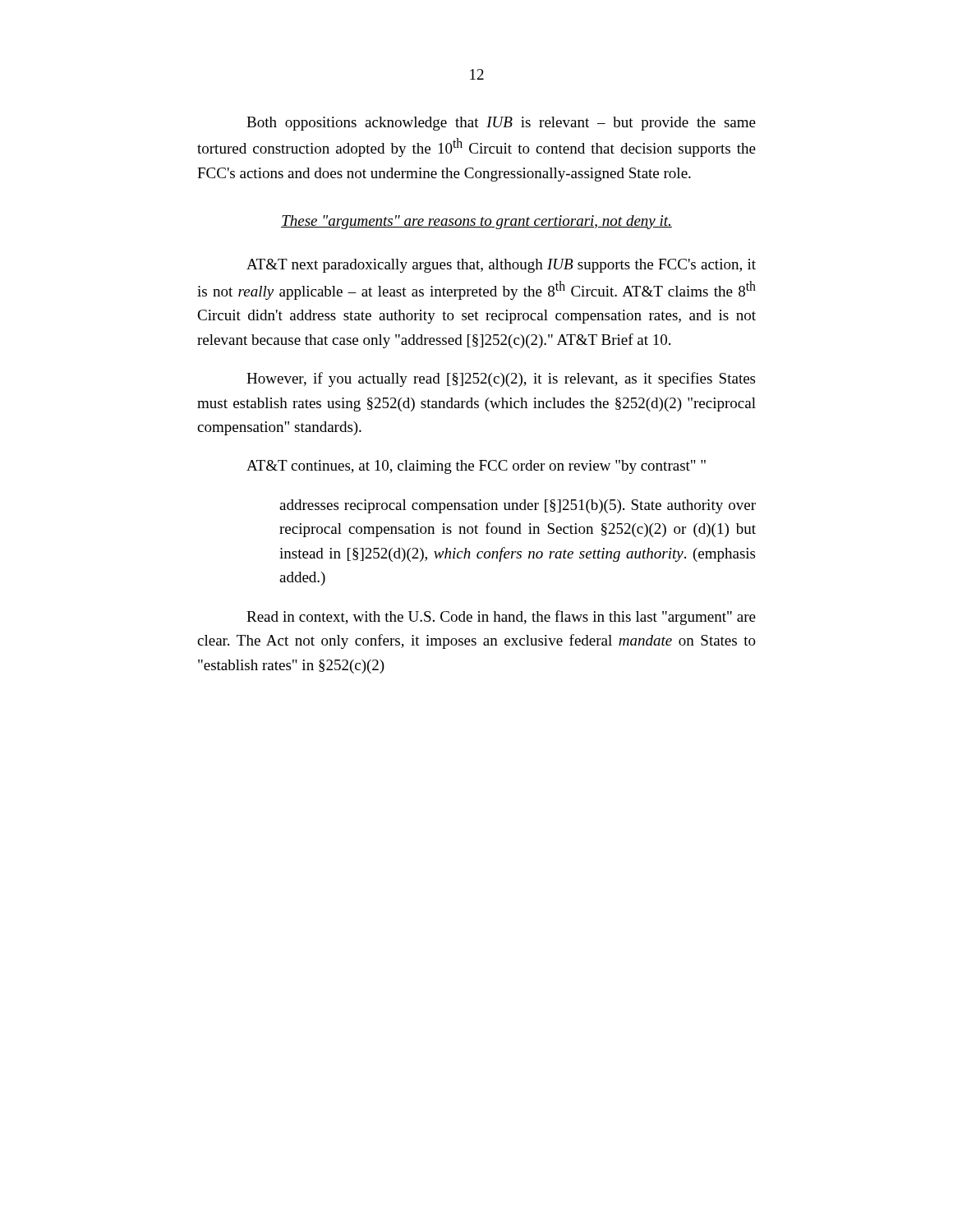Click on the text block starting "However, if you actually read [§]252(c)(2), it is"
This screenshot has height=1232, width=953.
pos(476,403)
